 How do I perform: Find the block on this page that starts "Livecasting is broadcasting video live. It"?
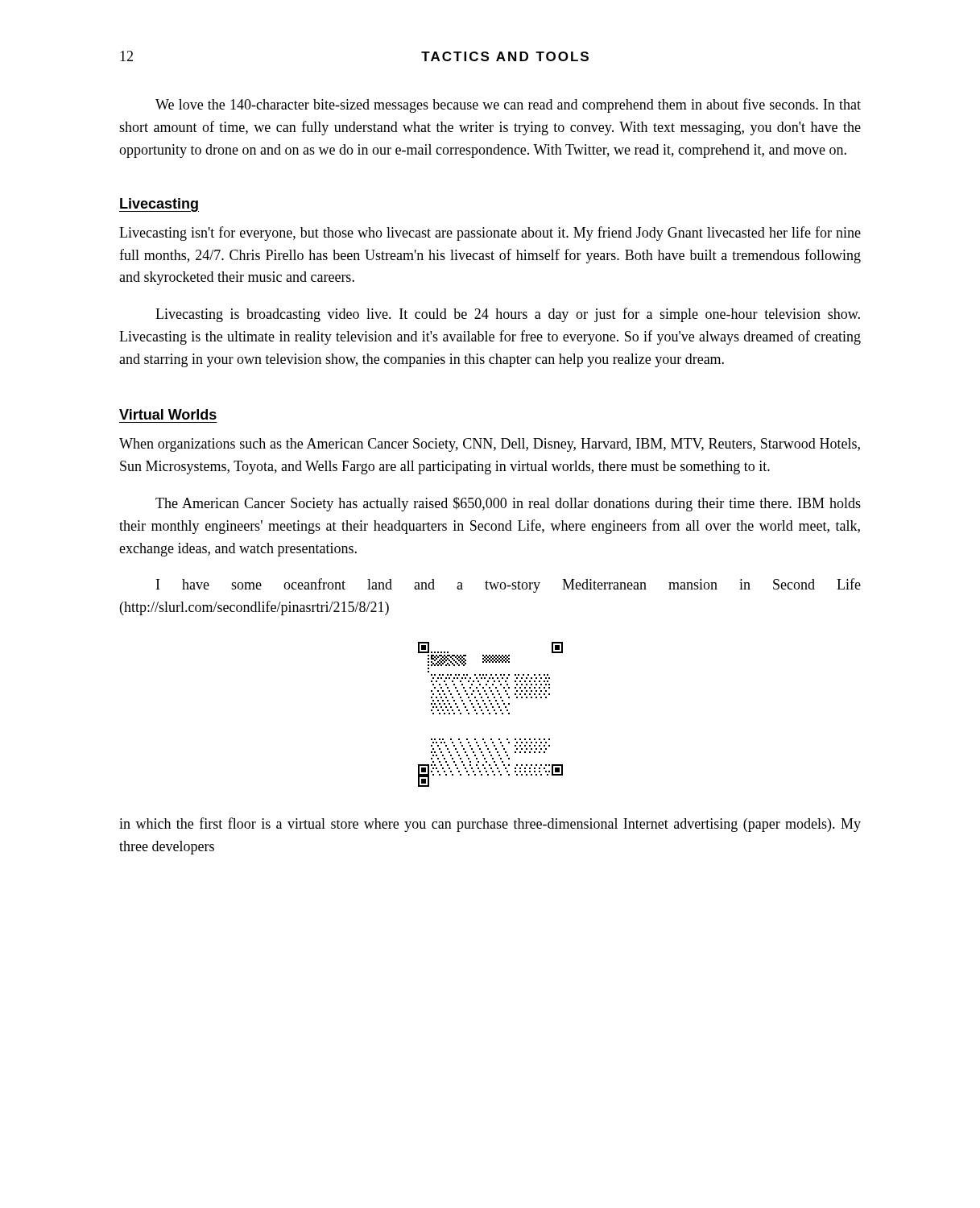pos(490,337)
